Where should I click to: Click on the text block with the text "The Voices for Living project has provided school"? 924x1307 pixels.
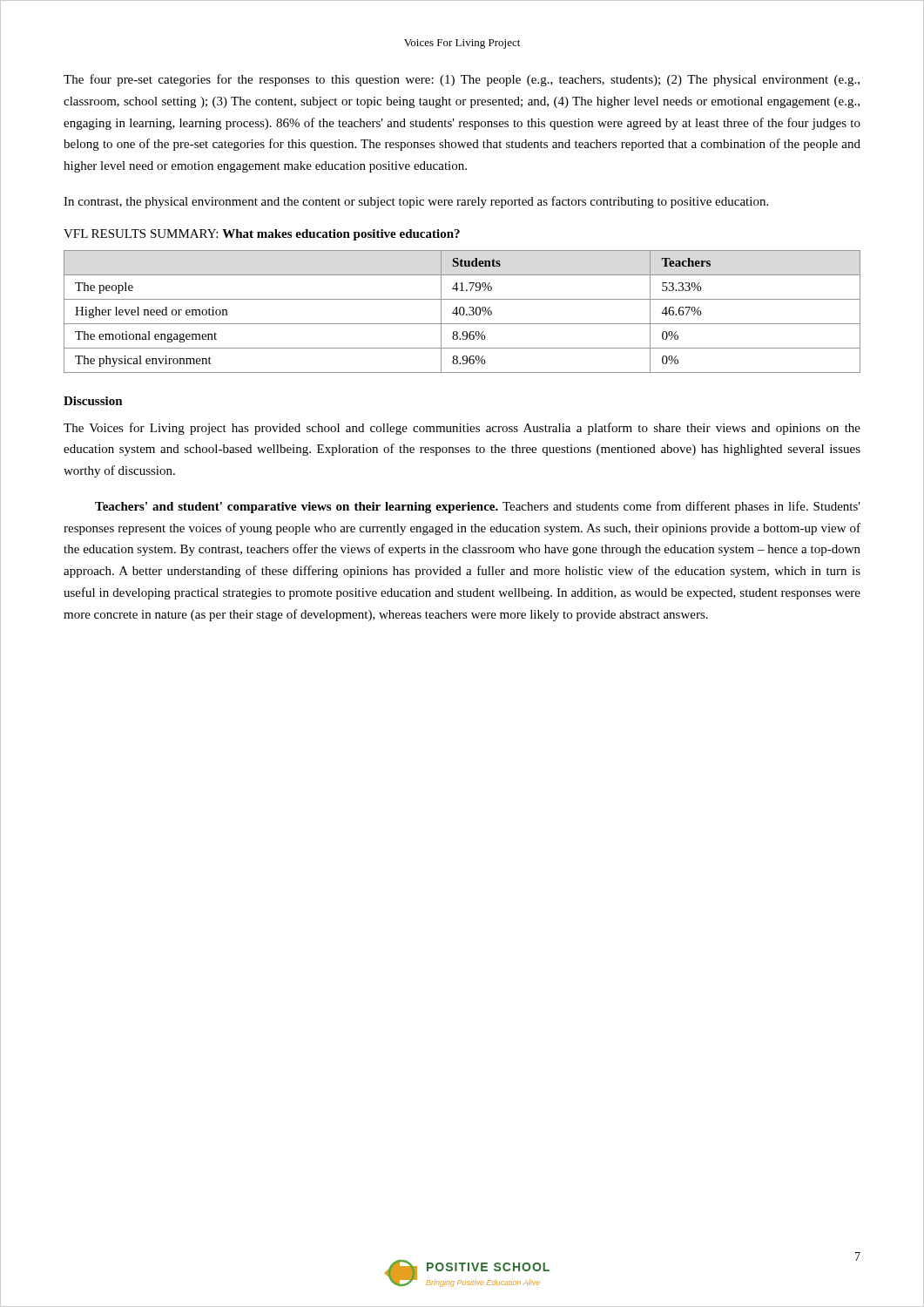coord(462,449)
